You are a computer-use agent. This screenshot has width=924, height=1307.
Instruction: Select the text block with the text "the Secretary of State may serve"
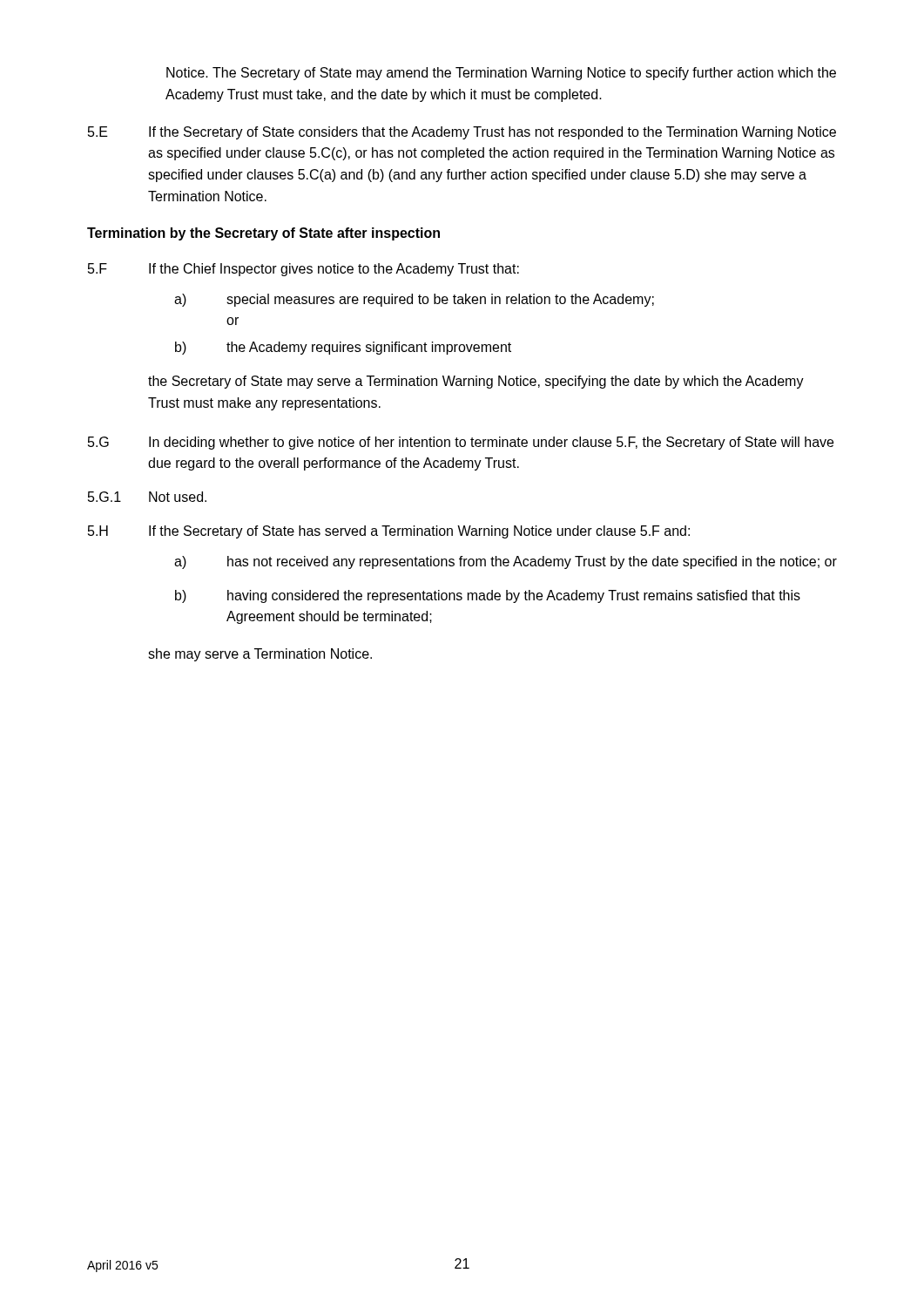click(x=476, y=392)
